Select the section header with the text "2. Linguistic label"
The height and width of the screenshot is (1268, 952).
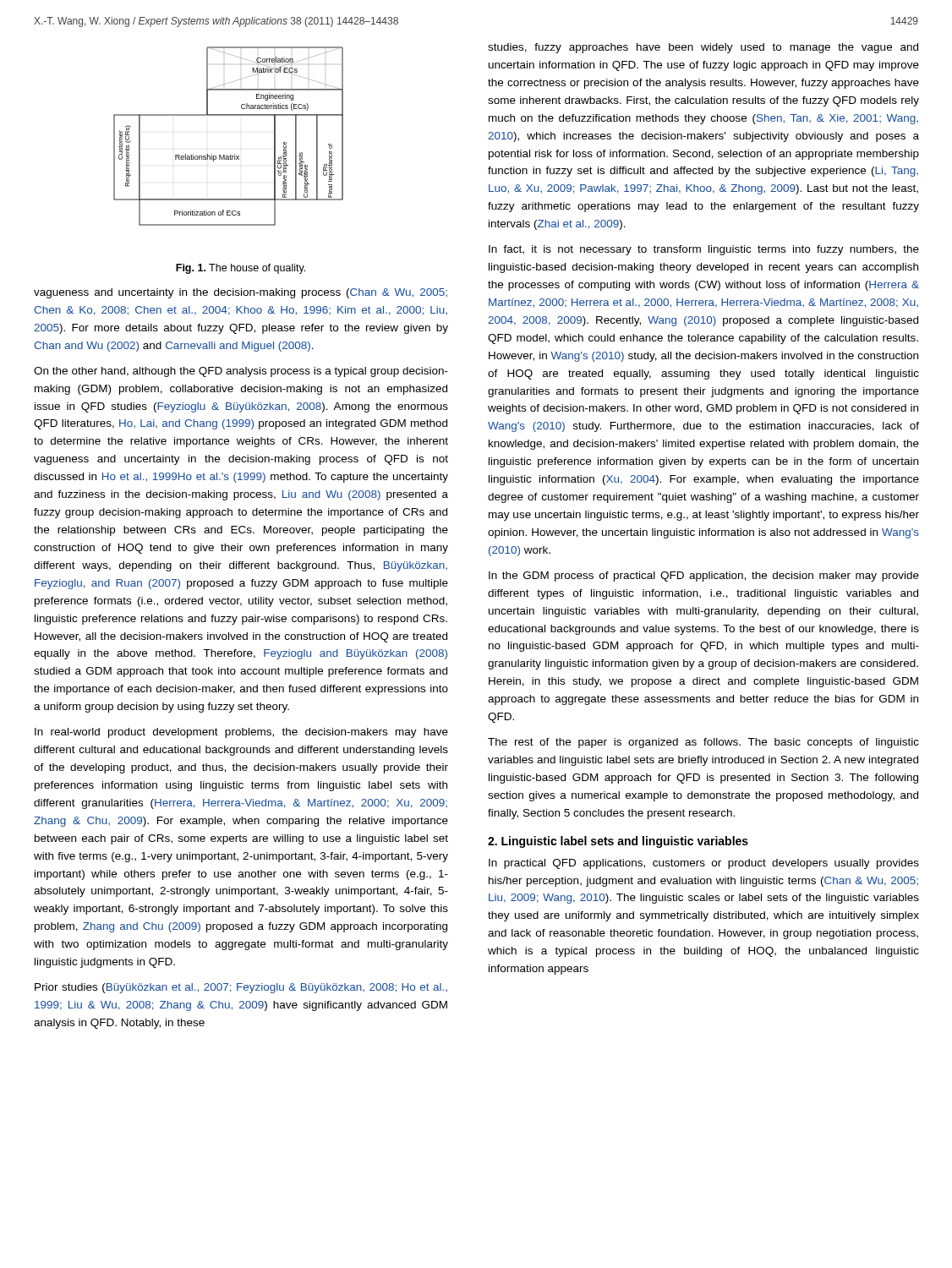point(618,841)
